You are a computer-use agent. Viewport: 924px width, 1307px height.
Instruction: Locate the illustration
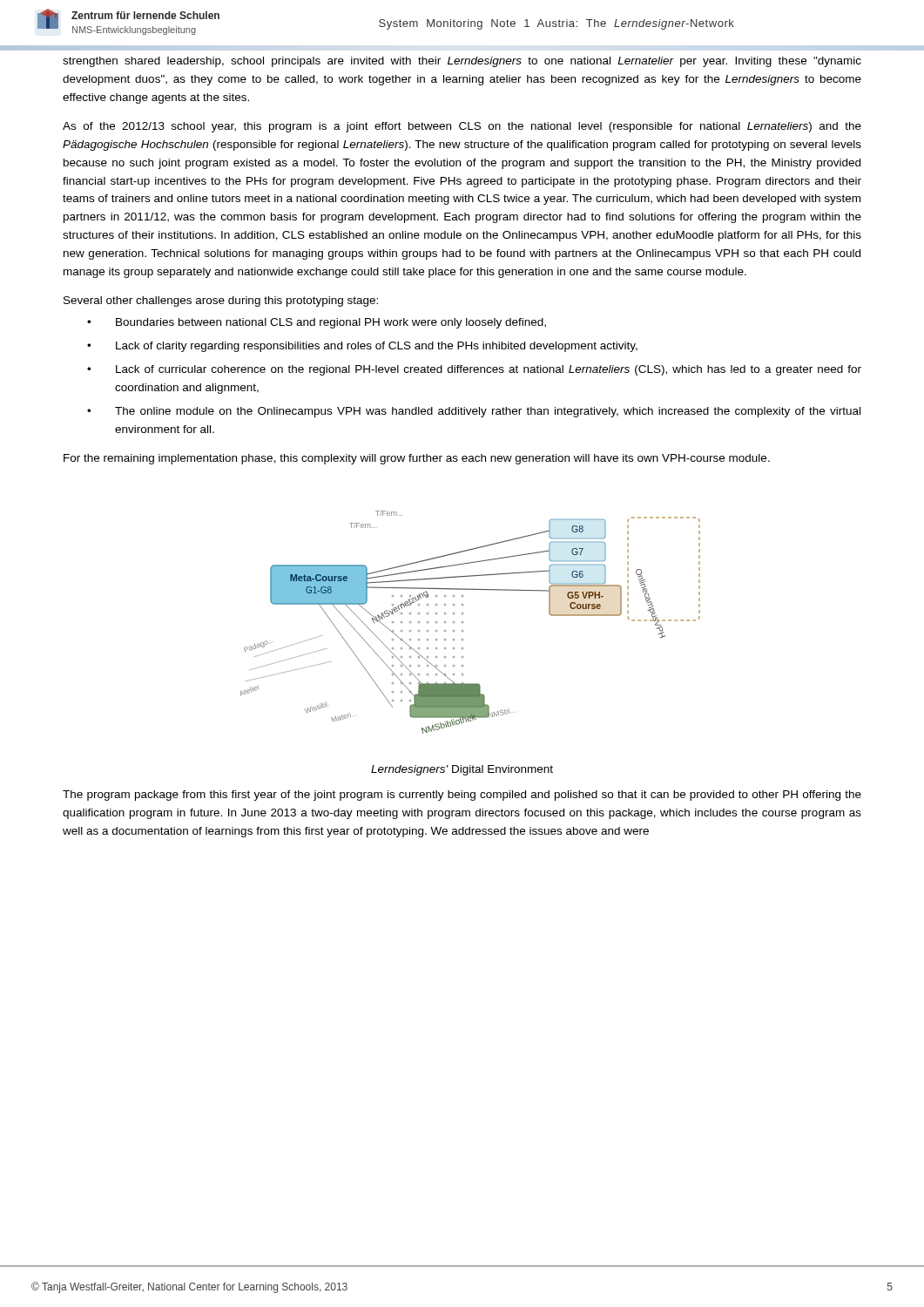tap(462, 619)
